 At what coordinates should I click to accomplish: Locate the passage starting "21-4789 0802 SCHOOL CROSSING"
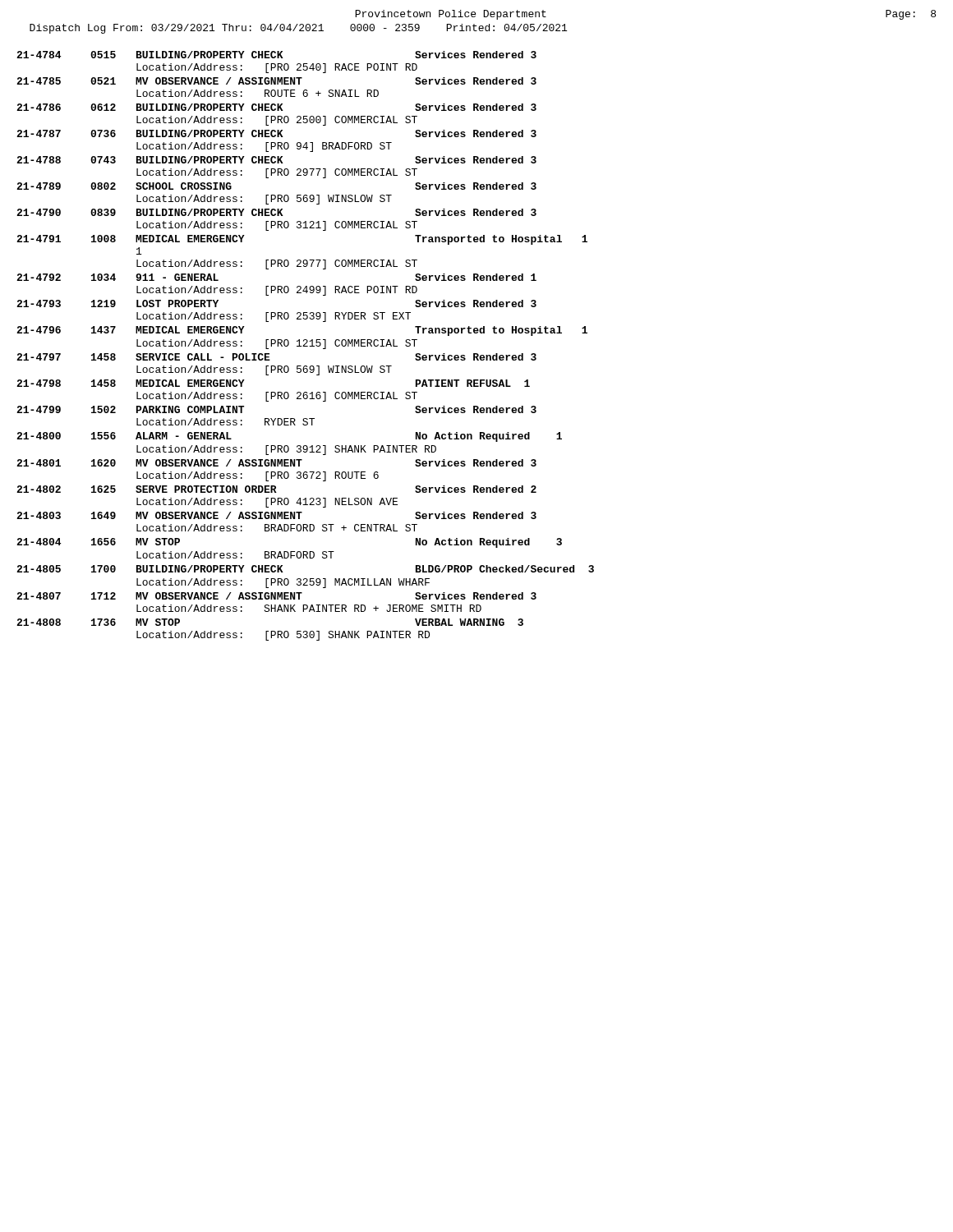[x=476, y=193]
